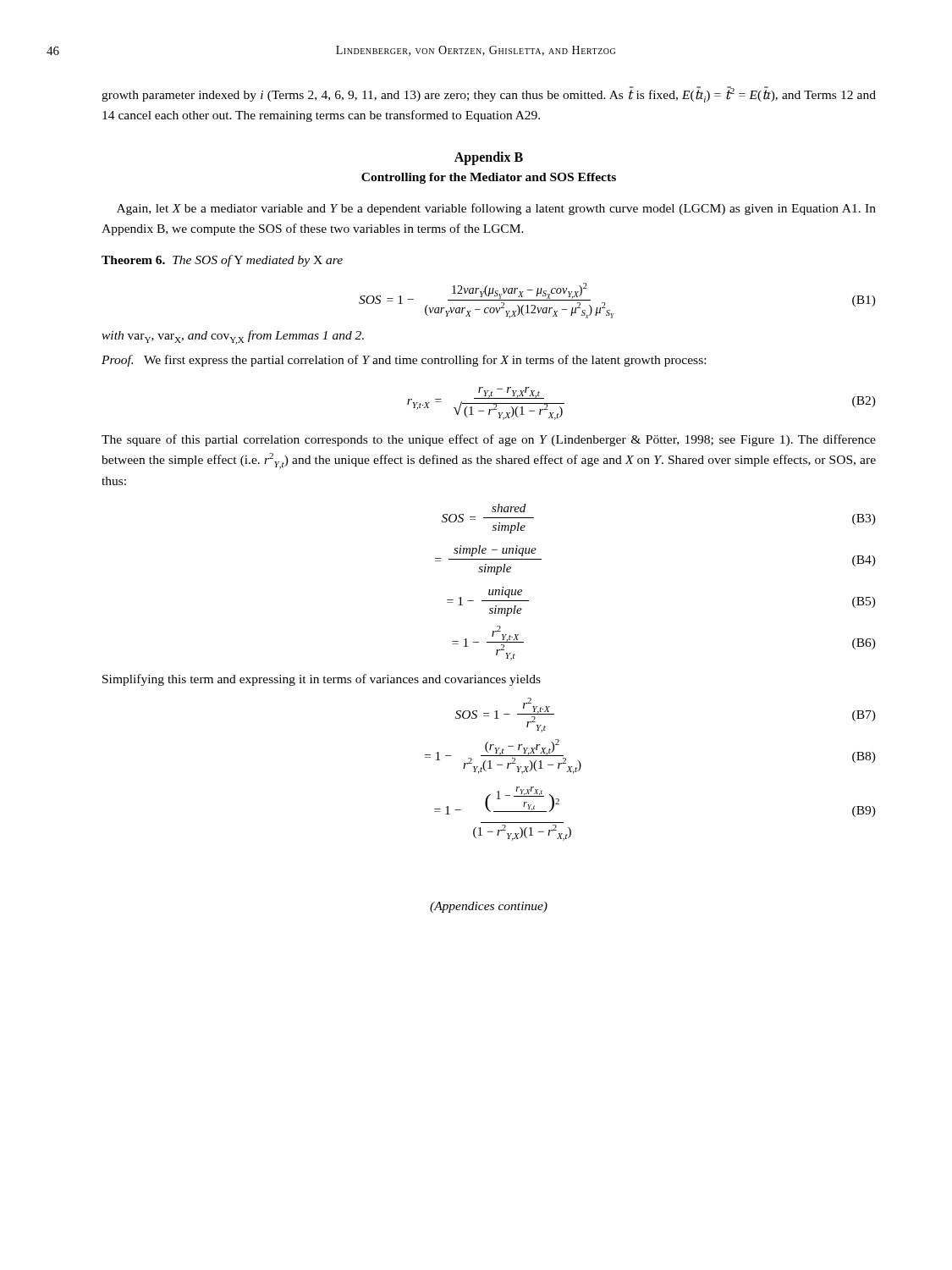Locate the text block that reads "growth parameter indexed"

click(489, 104)
